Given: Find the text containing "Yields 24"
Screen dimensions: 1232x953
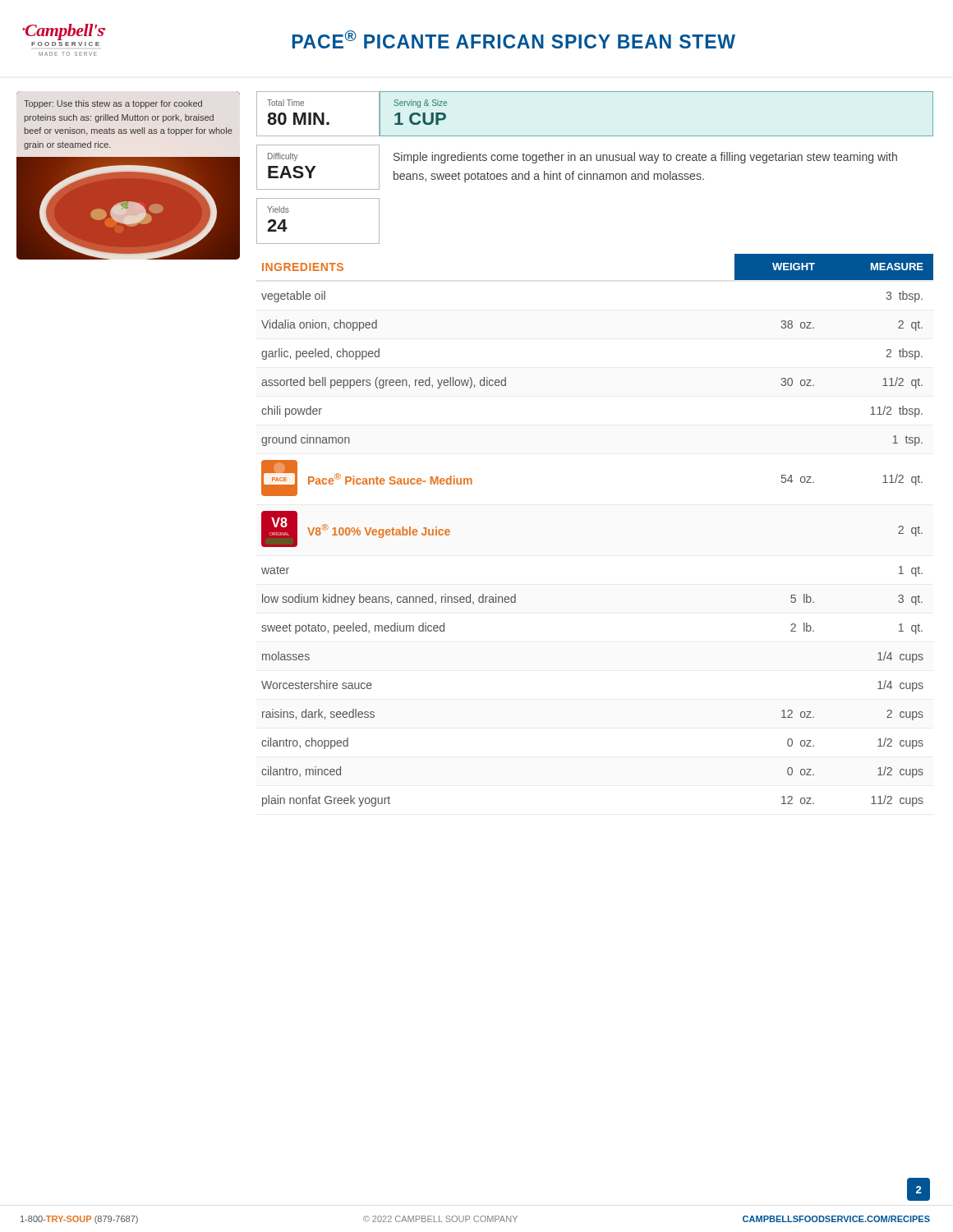Looking at the screenshot, I should [278, 209].
